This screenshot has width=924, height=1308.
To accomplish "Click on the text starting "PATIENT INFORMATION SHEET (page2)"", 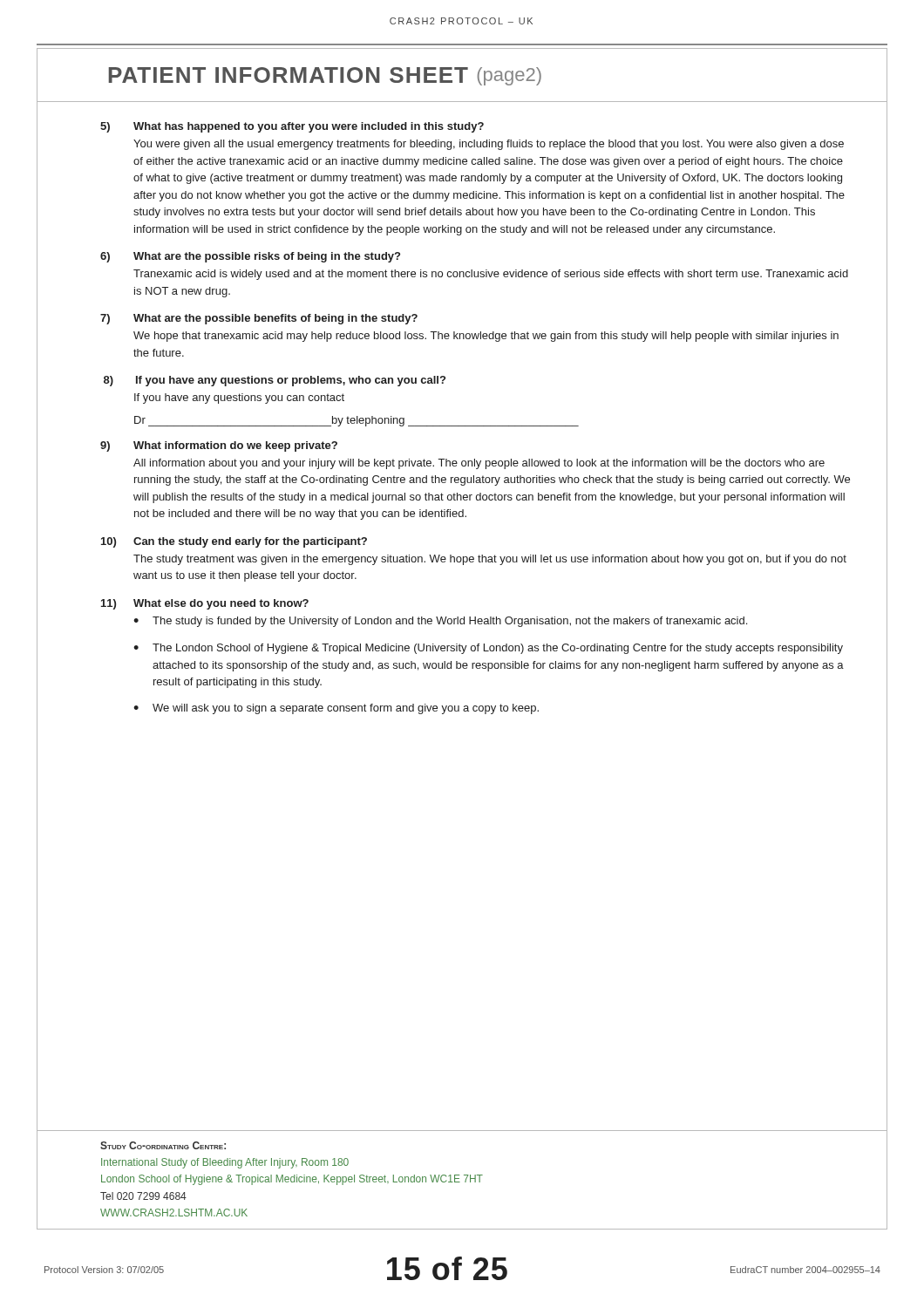I will 325,75.
